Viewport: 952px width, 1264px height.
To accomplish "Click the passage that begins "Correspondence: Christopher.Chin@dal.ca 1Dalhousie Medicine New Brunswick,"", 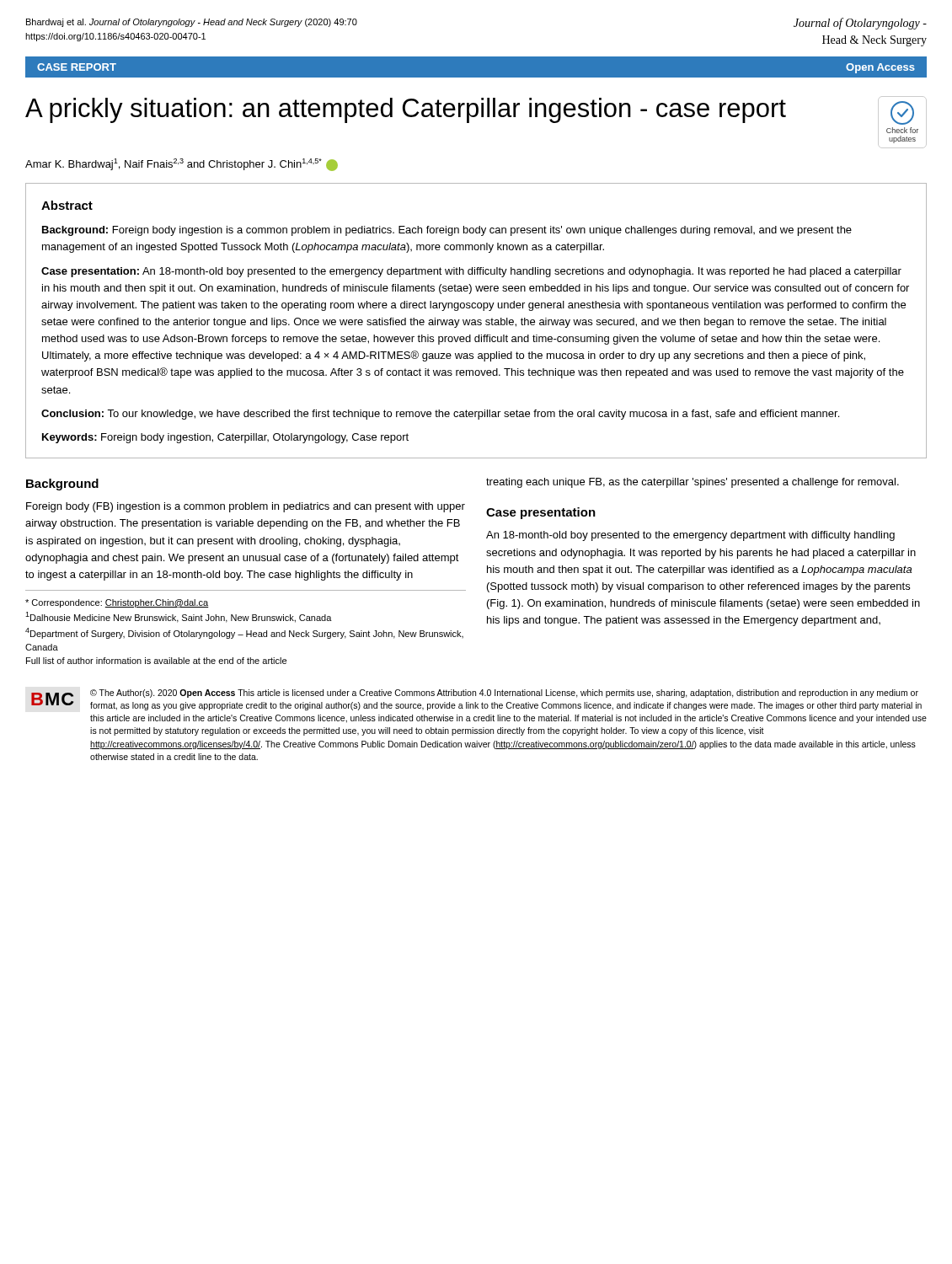I will [245, 632].
